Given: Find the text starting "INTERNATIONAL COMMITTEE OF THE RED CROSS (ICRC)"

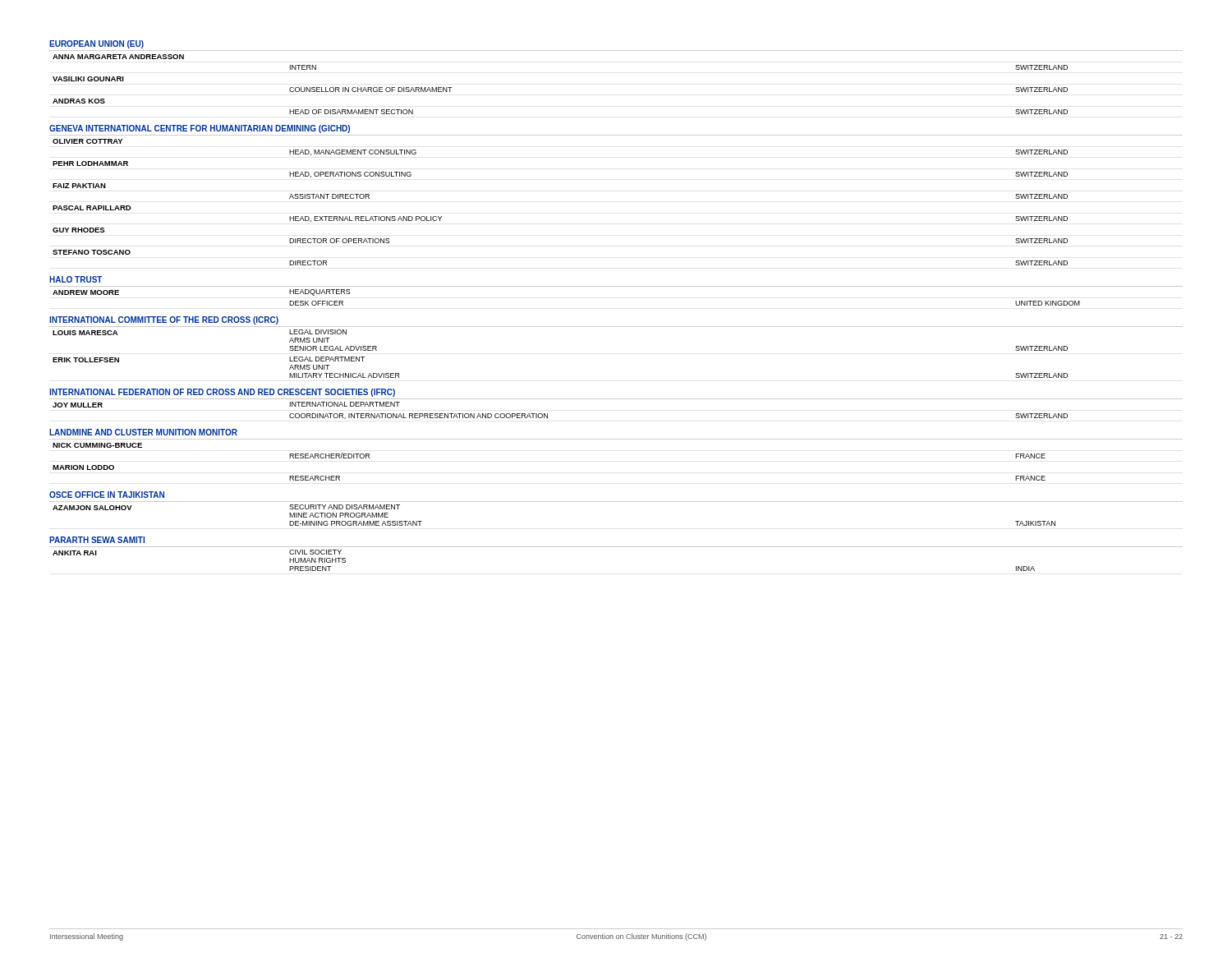Looking at the screenshot, I should pyautogui.click(x=164, y=320).
